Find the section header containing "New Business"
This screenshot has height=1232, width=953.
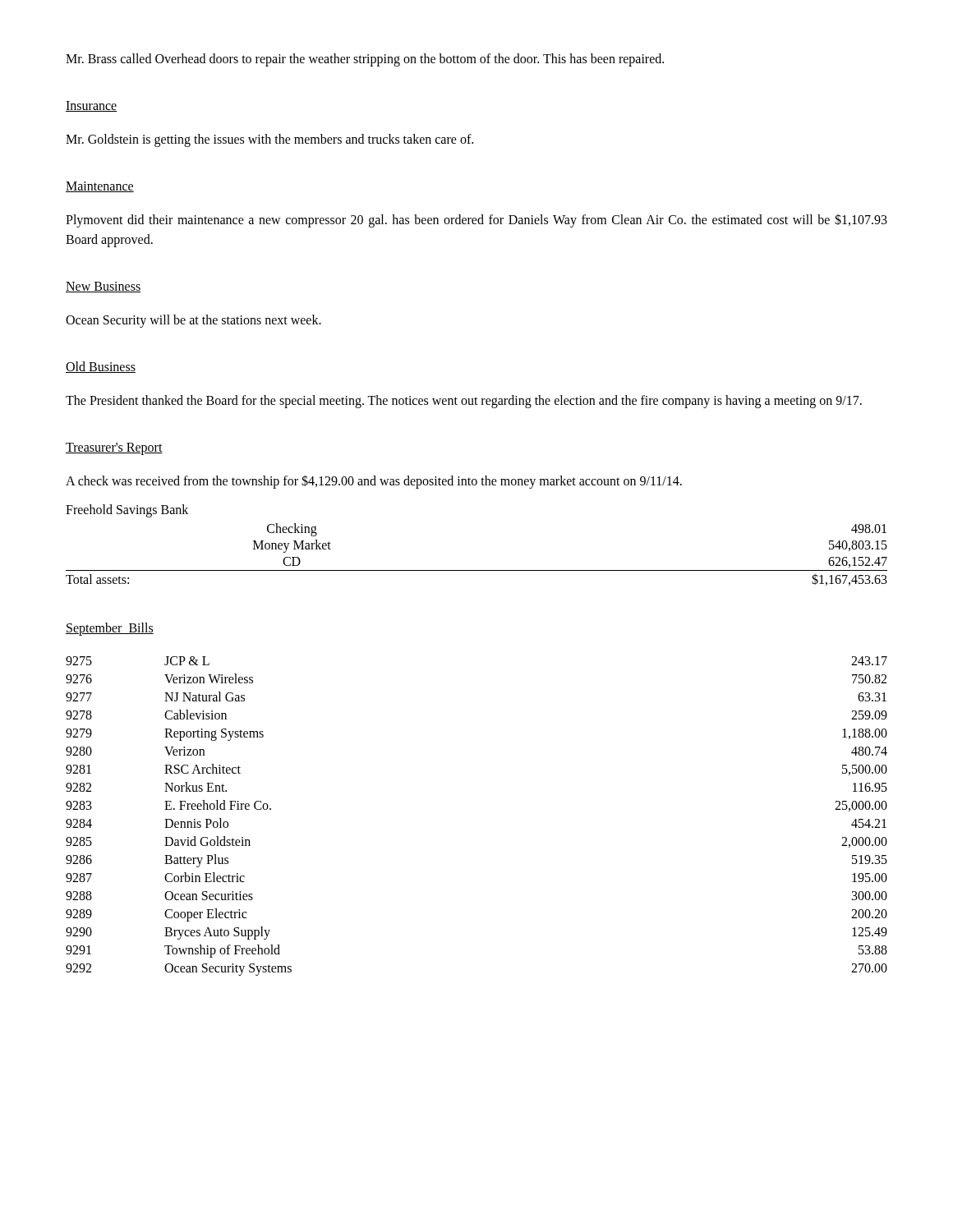(103, 287)
